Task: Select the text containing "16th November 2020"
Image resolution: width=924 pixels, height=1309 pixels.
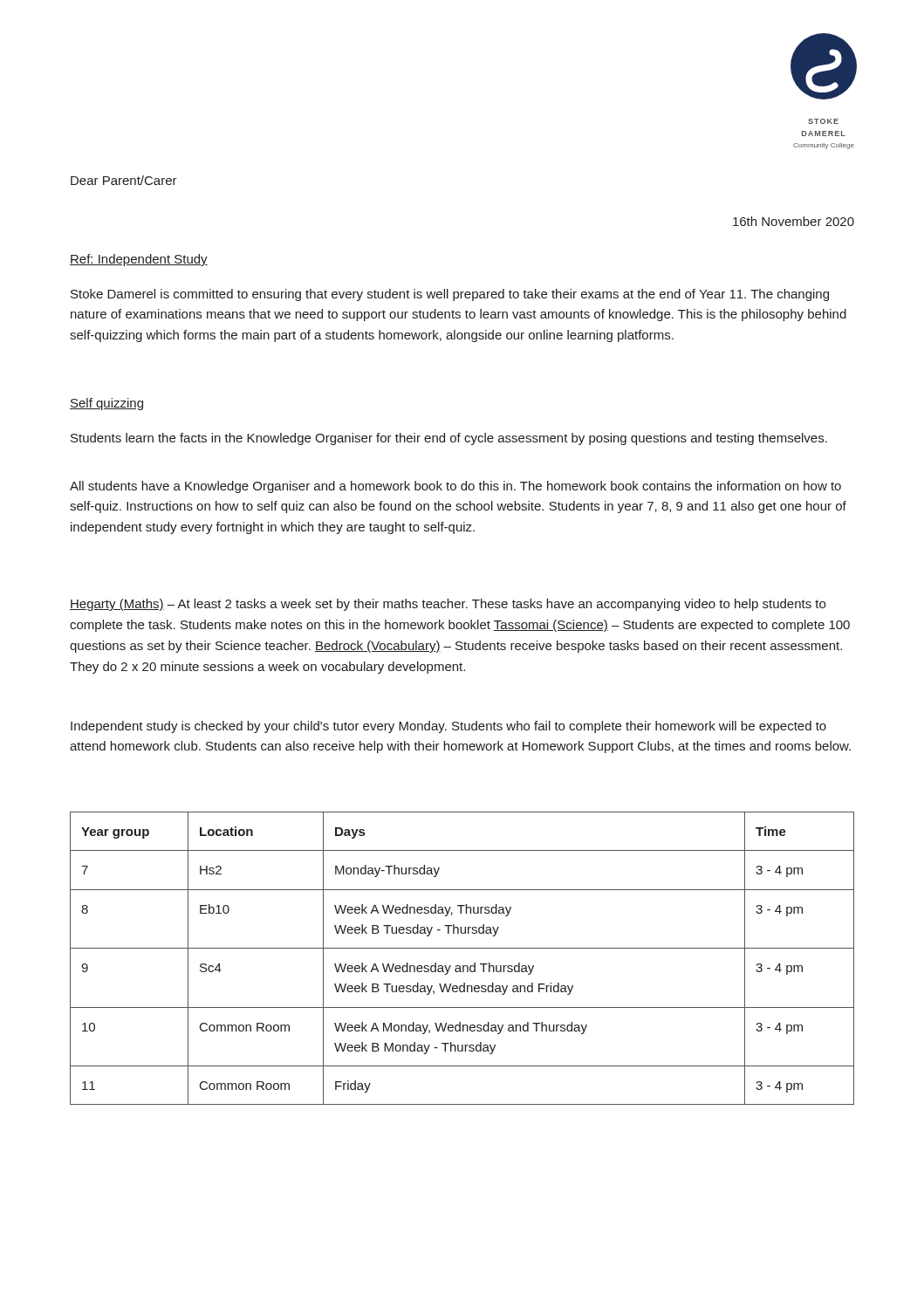Action: (x=793, y=221)
